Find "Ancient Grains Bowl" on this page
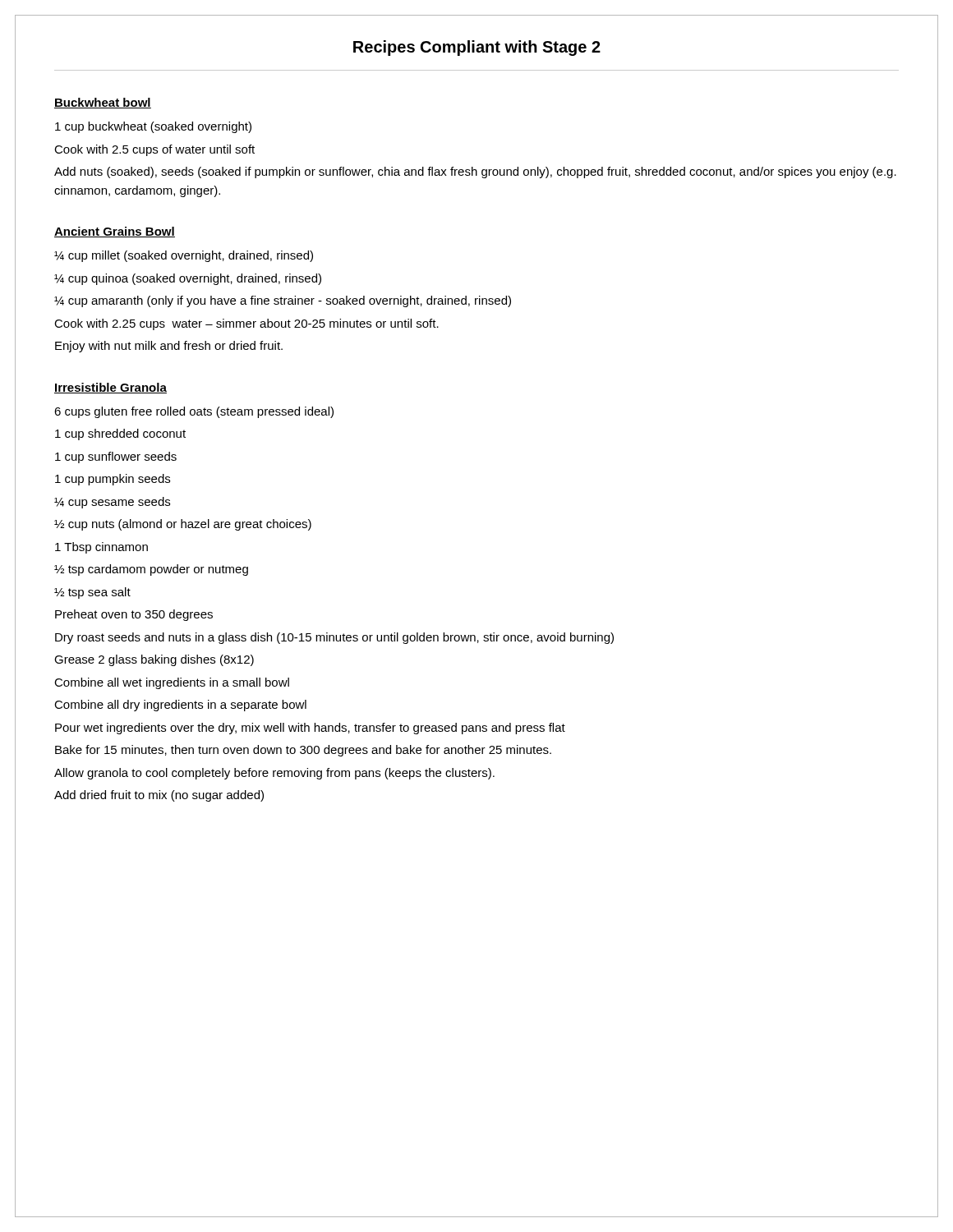Viewport: 953px width, 1232px height. [x=115, y=231]
